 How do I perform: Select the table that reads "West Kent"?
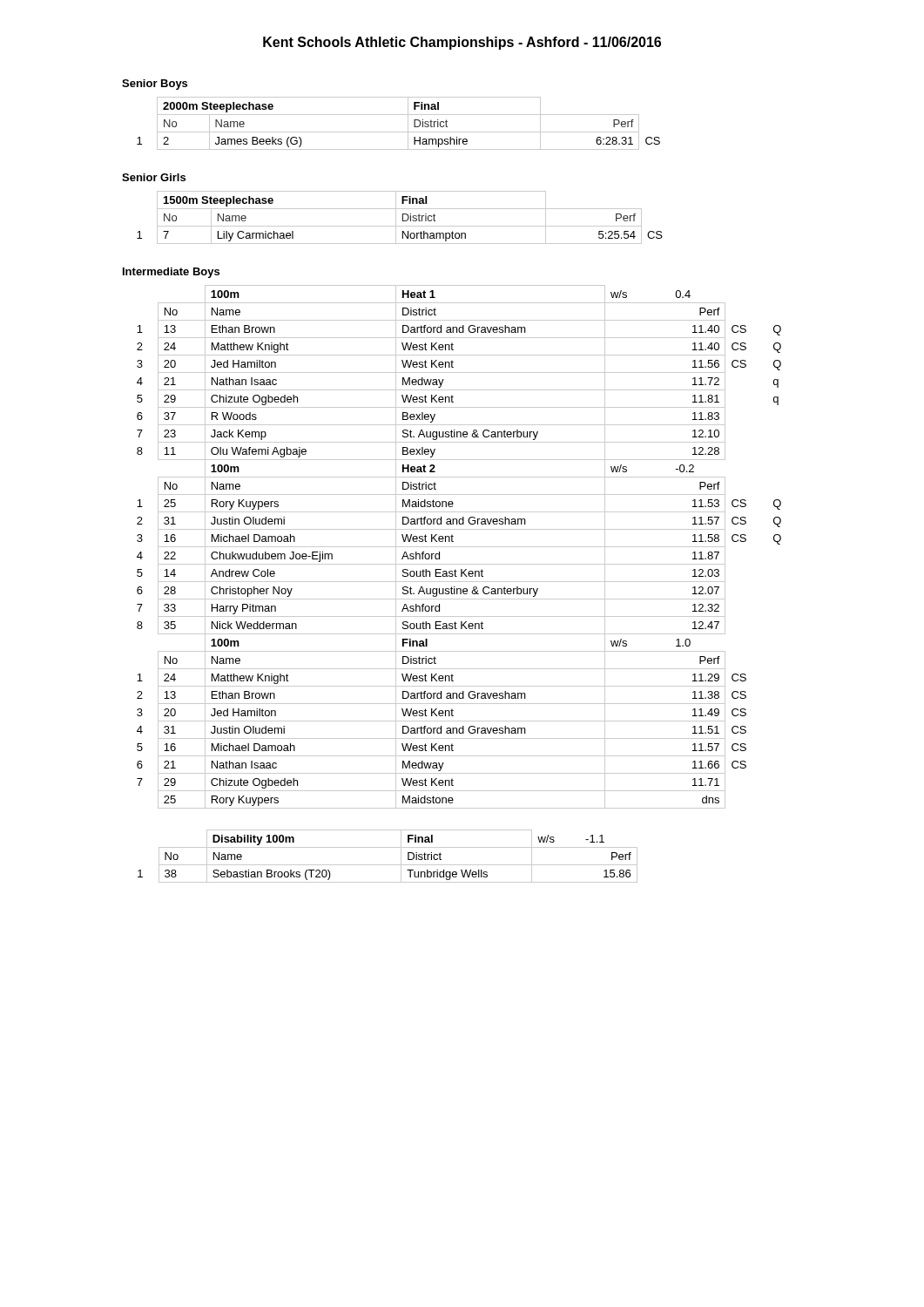pyautogui.click(x=462, y=547)
